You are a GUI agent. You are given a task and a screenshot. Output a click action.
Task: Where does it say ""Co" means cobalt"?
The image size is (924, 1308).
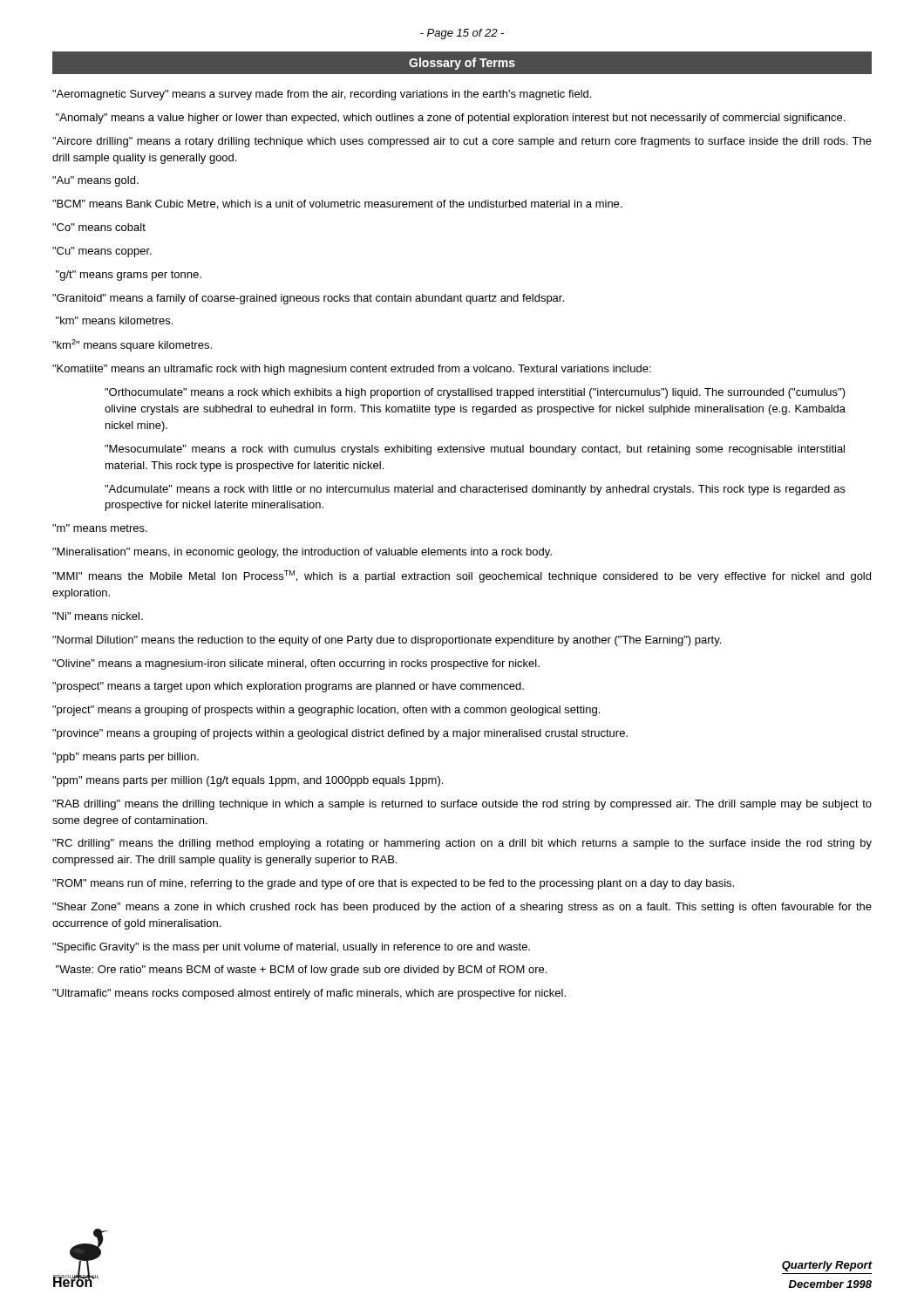(99, 227)
